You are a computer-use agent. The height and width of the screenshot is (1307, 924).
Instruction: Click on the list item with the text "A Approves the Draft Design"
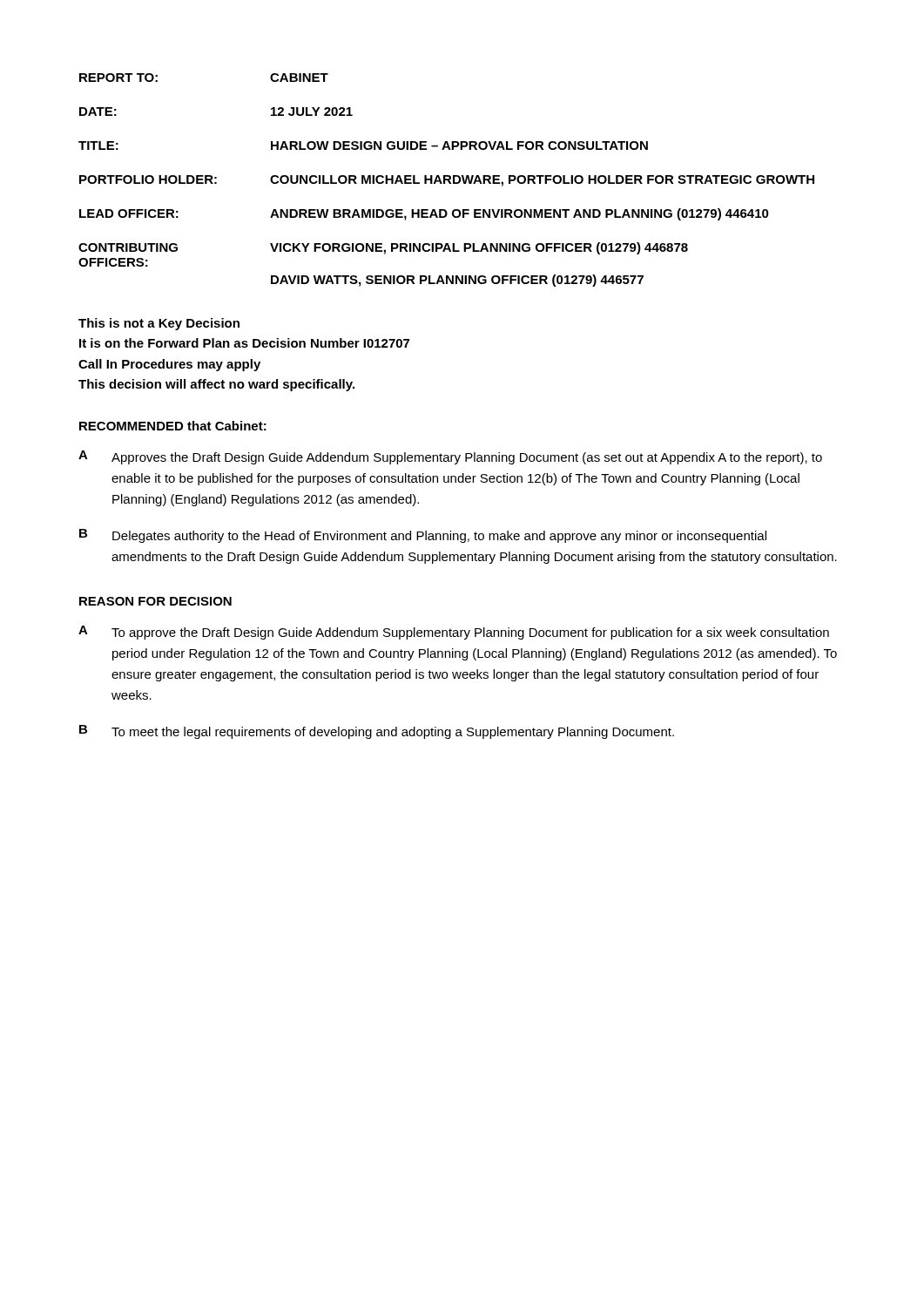[x=462, y=478]
